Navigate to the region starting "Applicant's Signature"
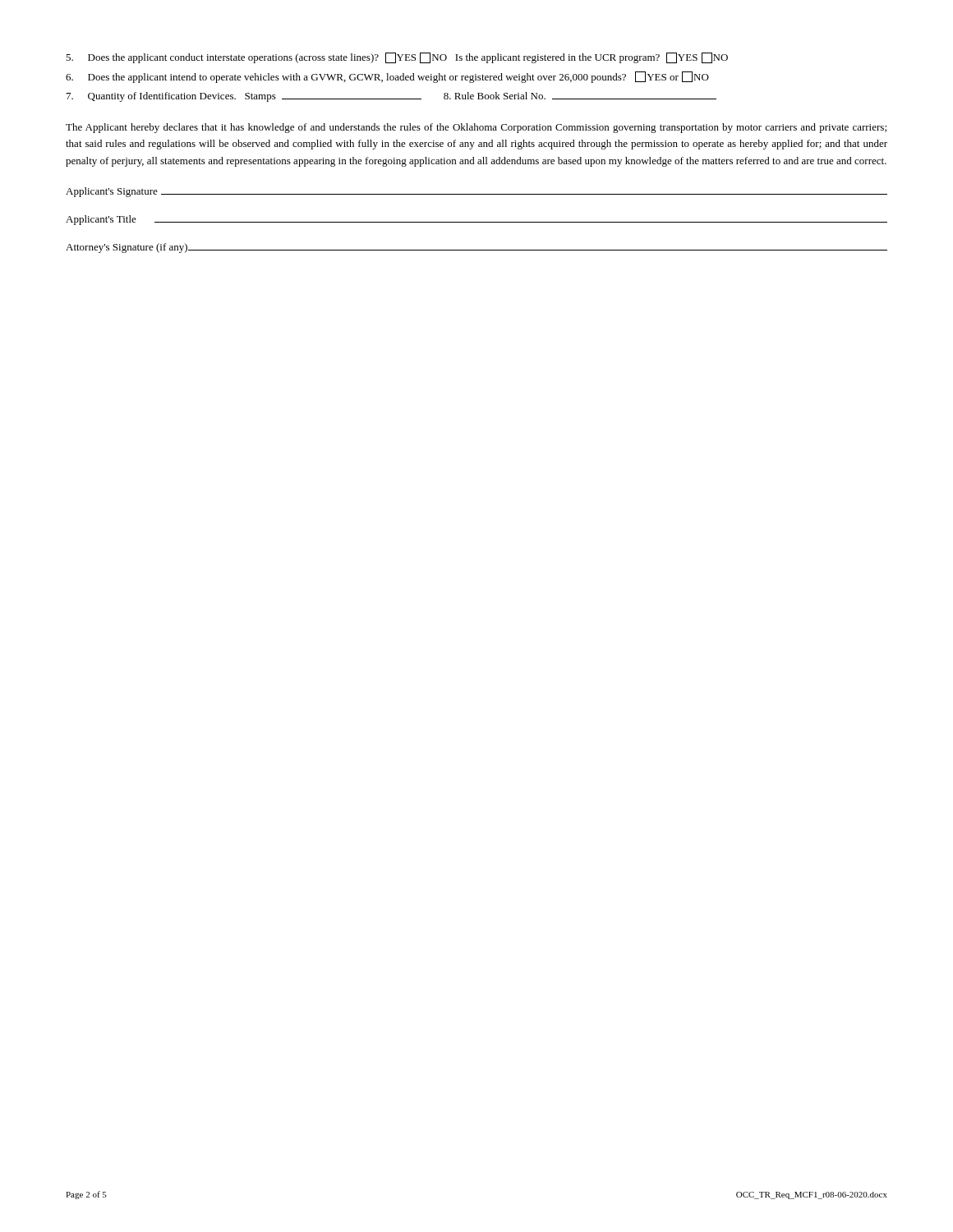This screenshot has width=953, height=1232. tap(476, 191)
